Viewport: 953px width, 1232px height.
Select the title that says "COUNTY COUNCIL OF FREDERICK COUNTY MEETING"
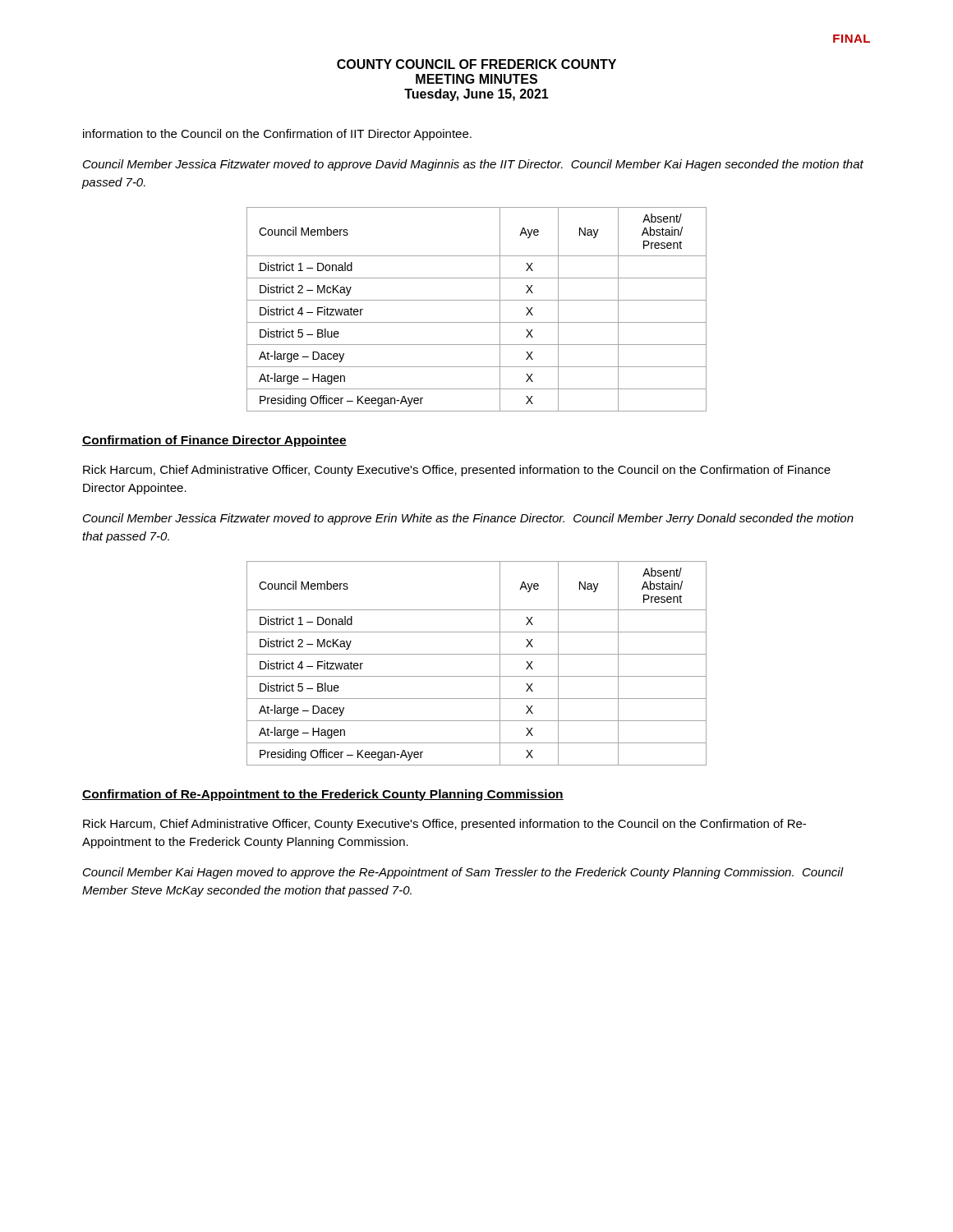[476, 80]
